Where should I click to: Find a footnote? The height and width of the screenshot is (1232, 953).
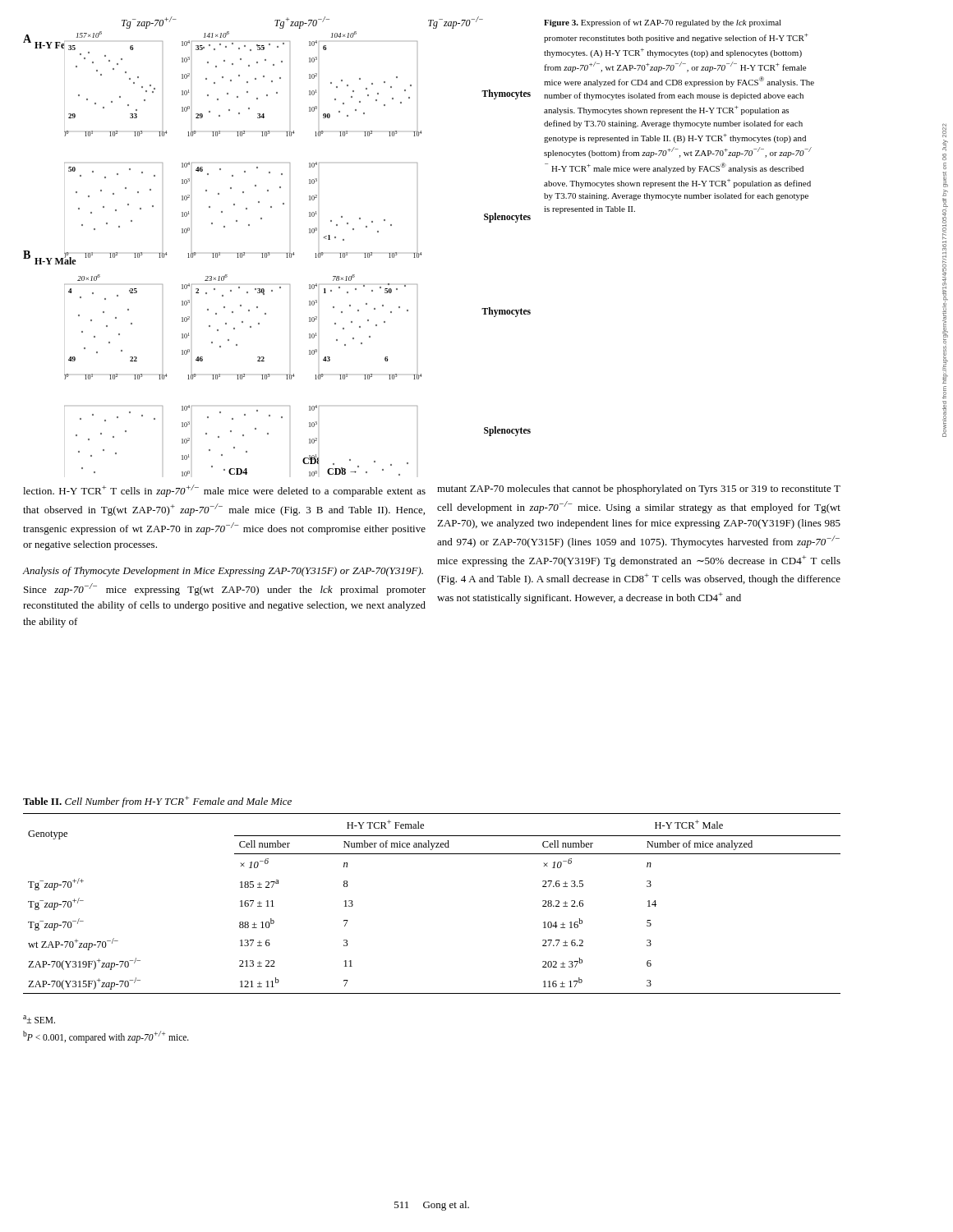[x=106, y=1027]
